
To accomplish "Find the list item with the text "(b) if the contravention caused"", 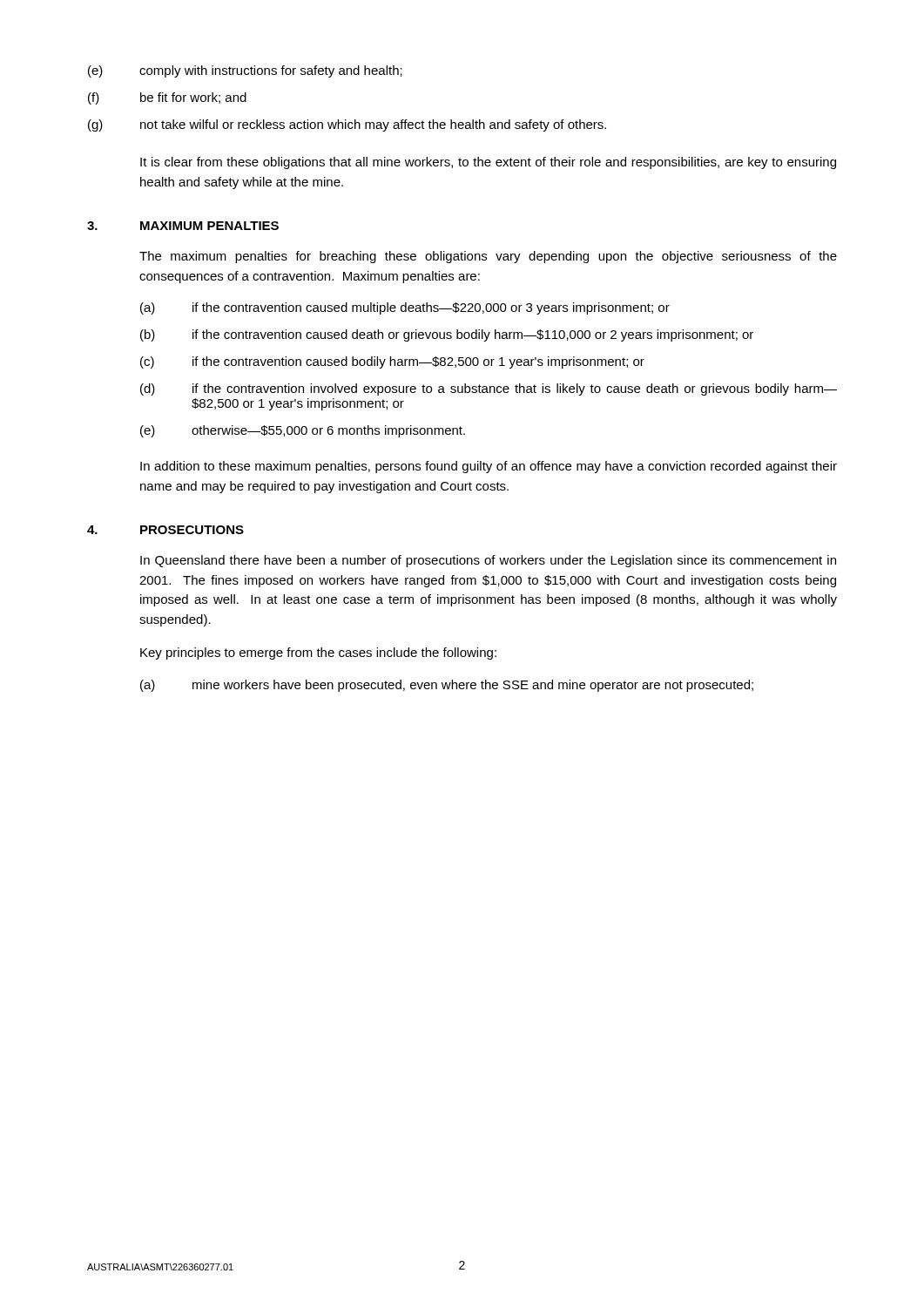I will point(488,334).
